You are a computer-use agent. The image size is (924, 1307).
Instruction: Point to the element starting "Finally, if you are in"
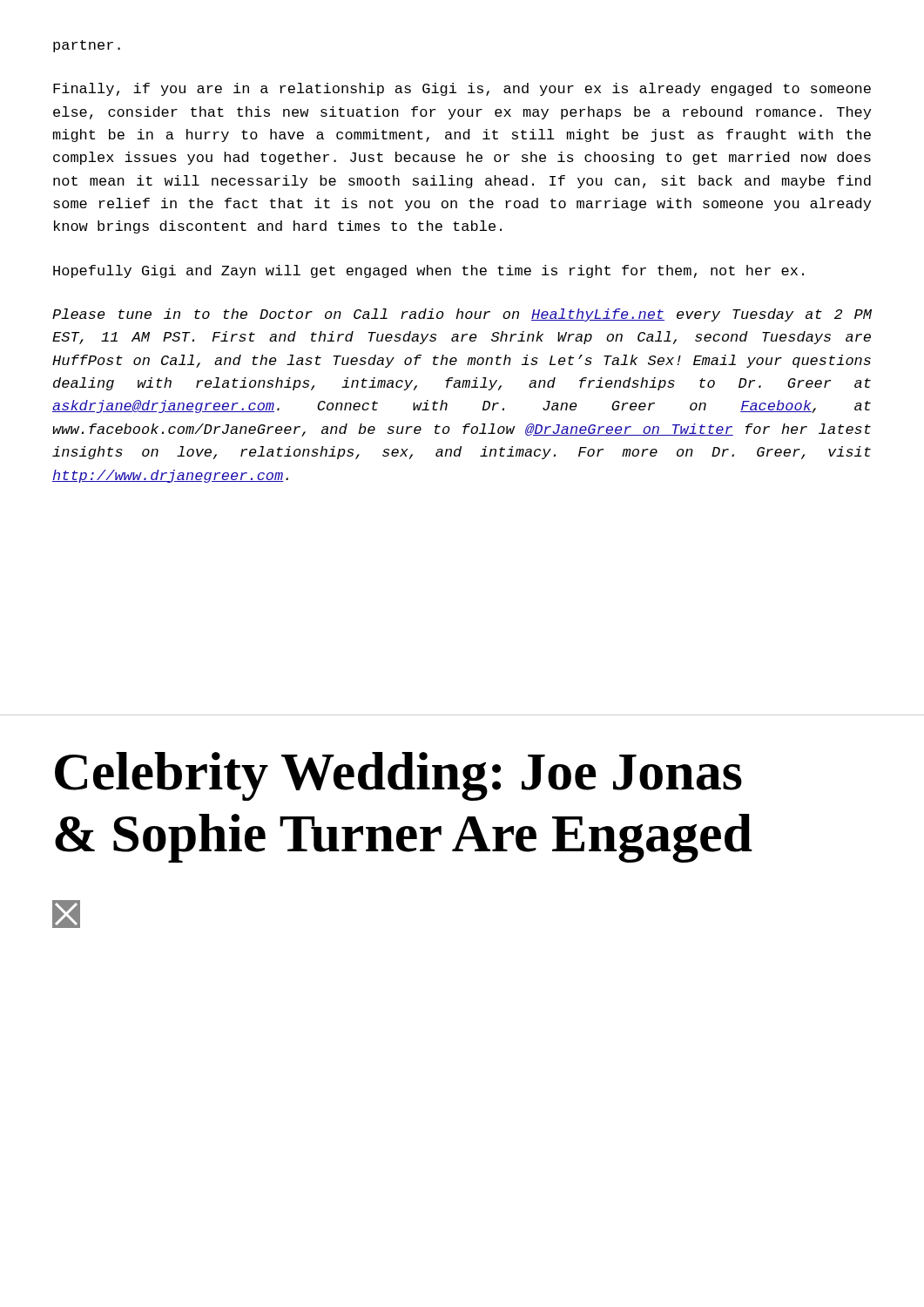pyautogui.click(x=462, y=158)
